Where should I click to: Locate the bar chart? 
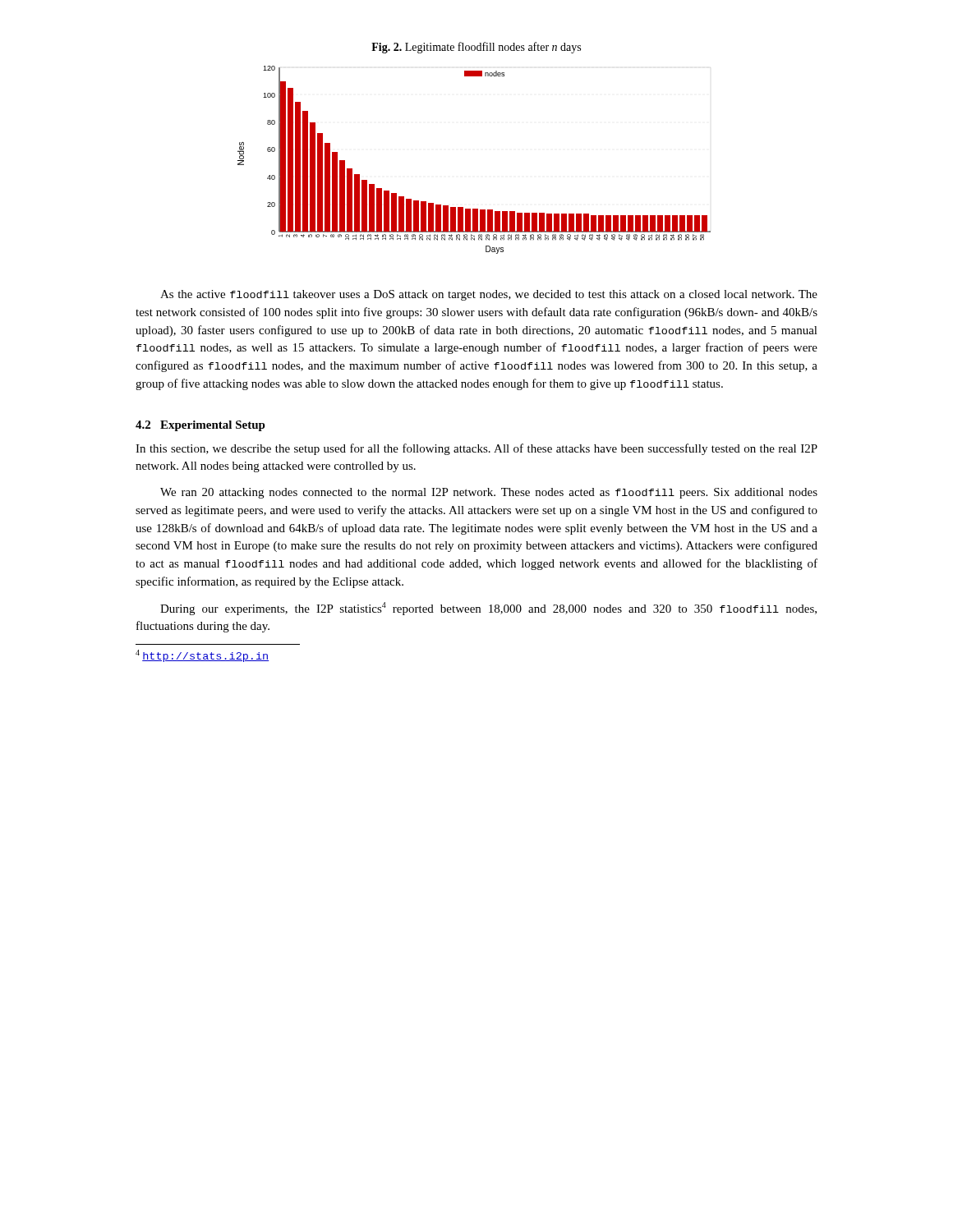(476, 163)
